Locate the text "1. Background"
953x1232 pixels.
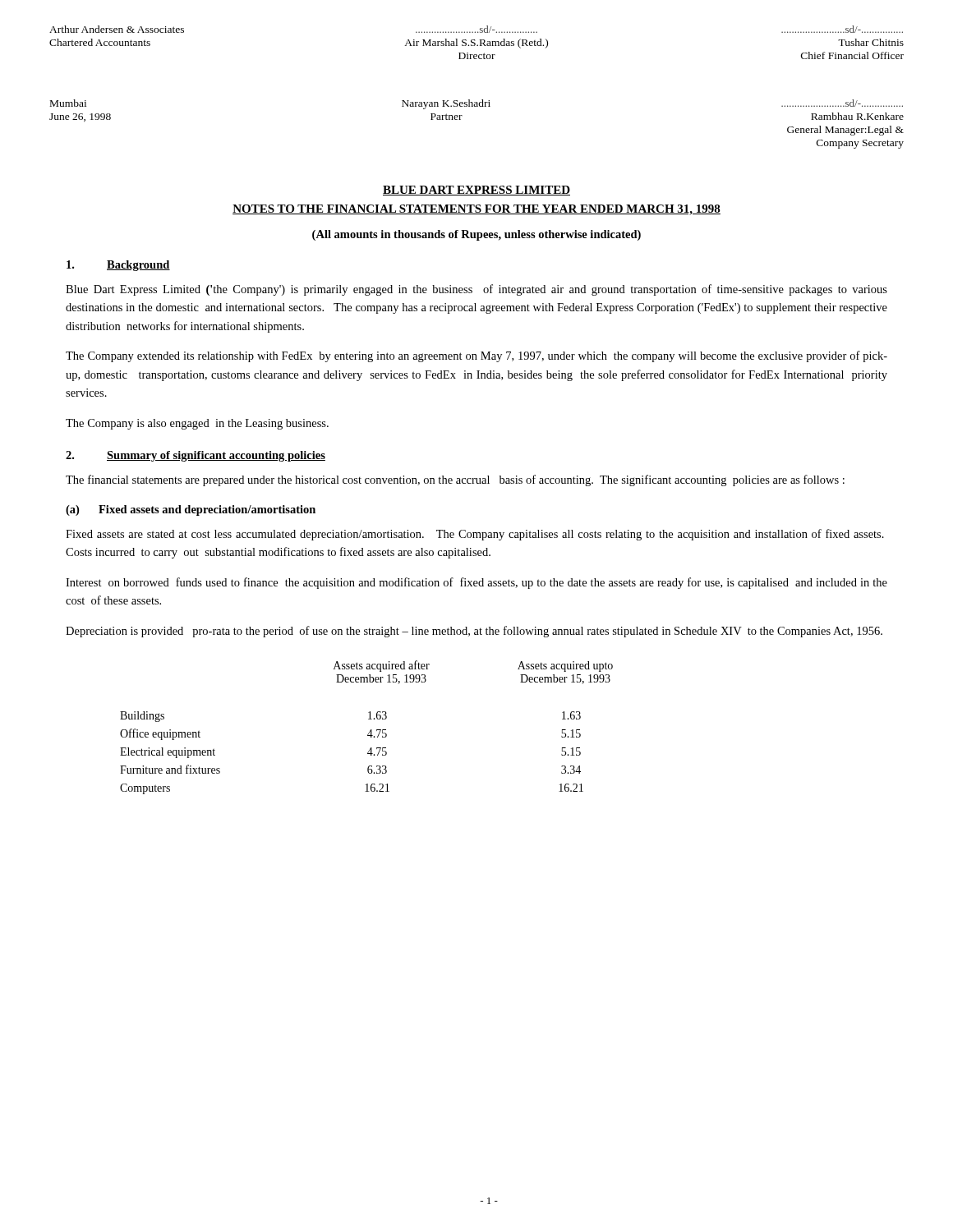[118, 265]
